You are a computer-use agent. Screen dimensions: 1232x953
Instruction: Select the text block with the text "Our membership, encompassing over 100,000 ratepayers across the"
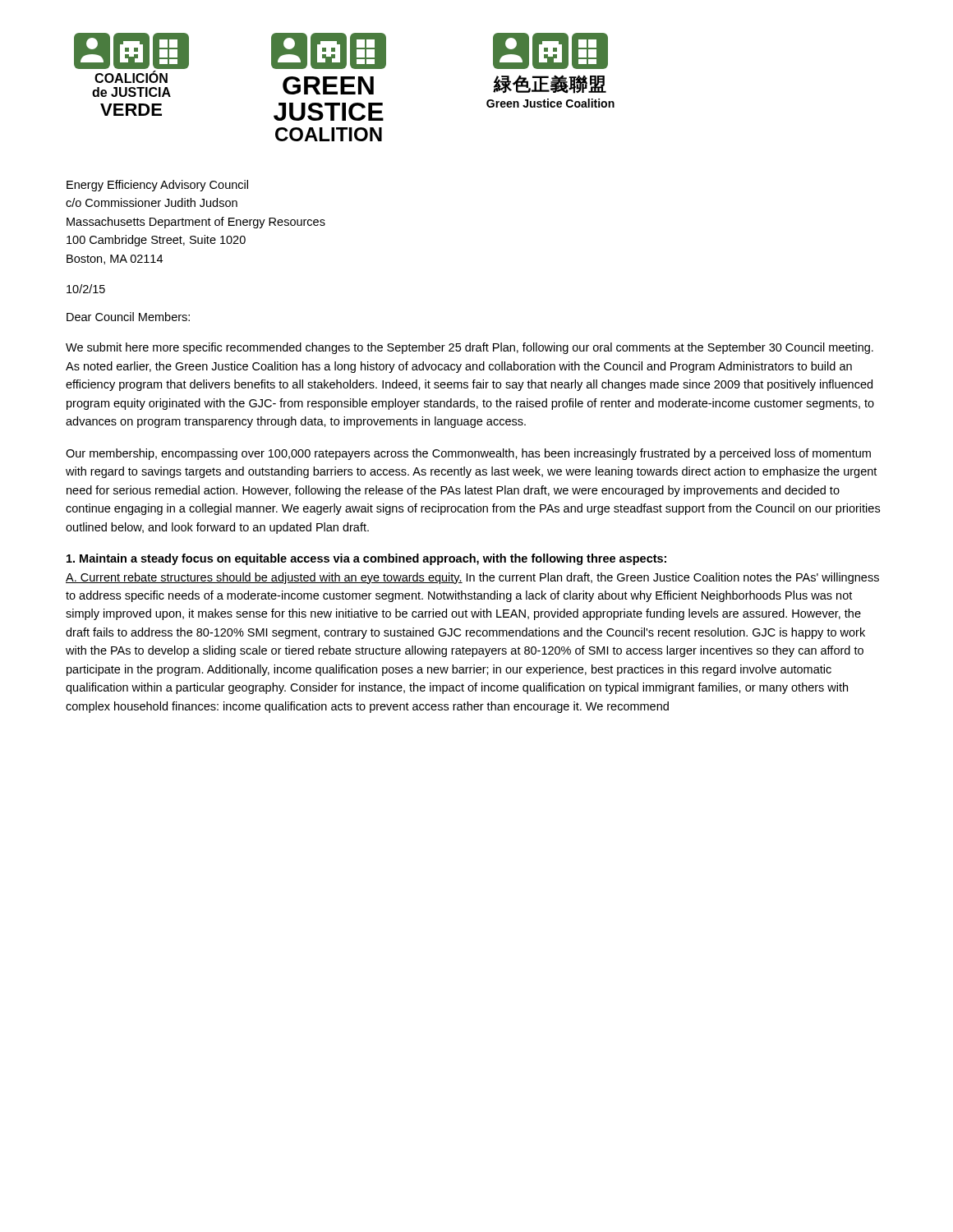click(x=473, y=490)
